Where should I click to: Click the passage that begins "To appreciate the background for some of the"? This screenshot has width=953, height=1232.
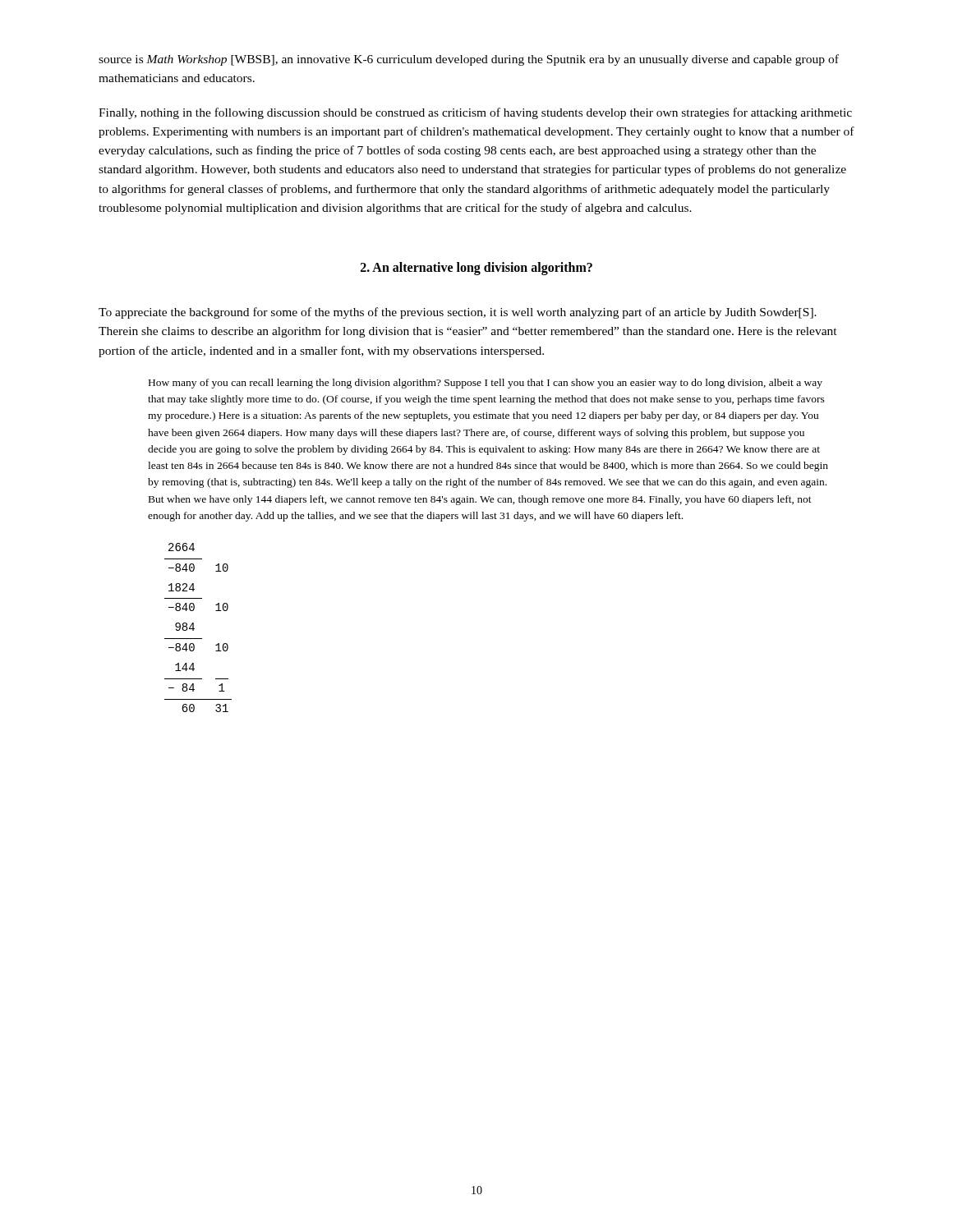click(468, 331)
